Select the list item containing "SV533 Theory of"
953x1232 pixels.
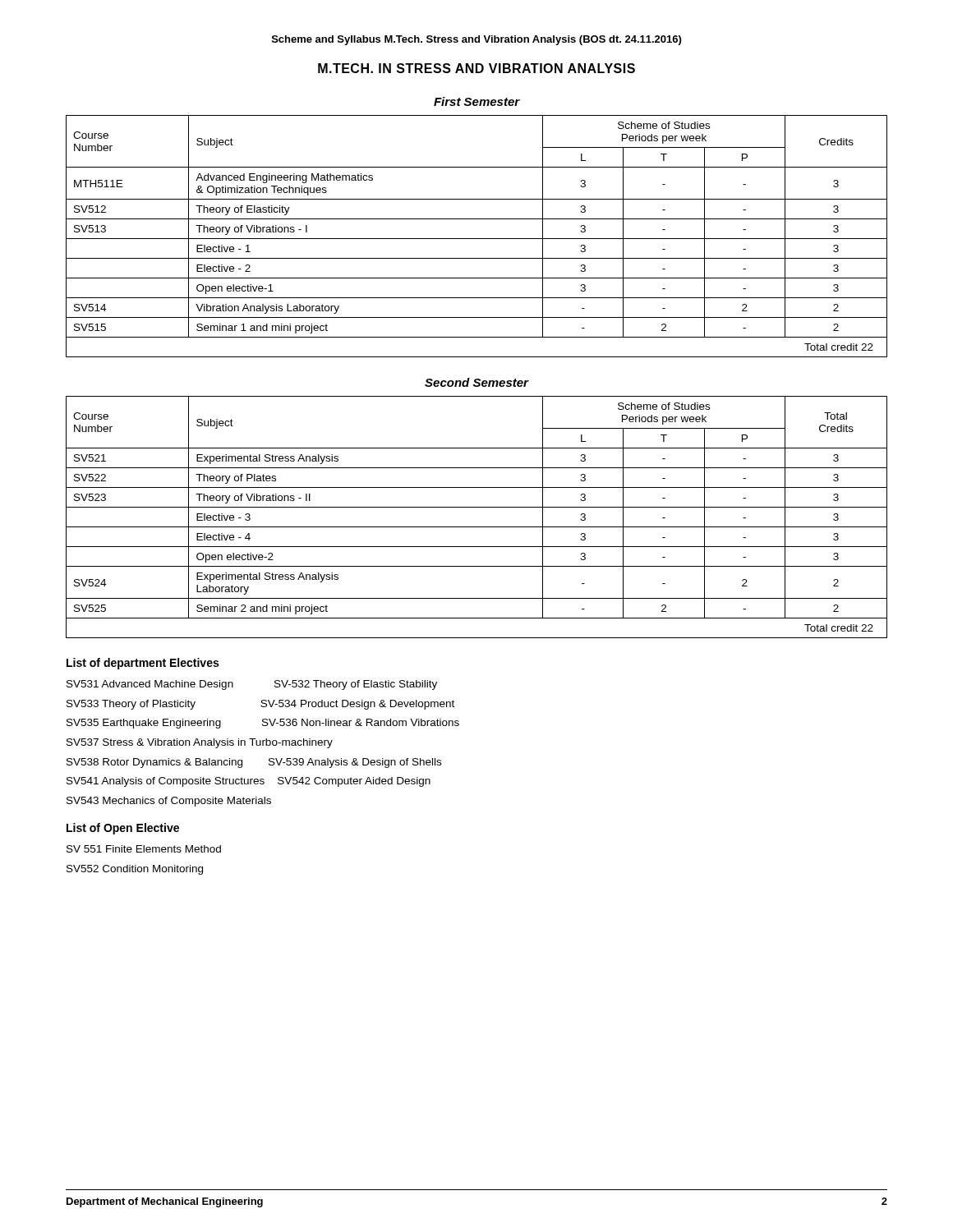(x=260, y=703)
